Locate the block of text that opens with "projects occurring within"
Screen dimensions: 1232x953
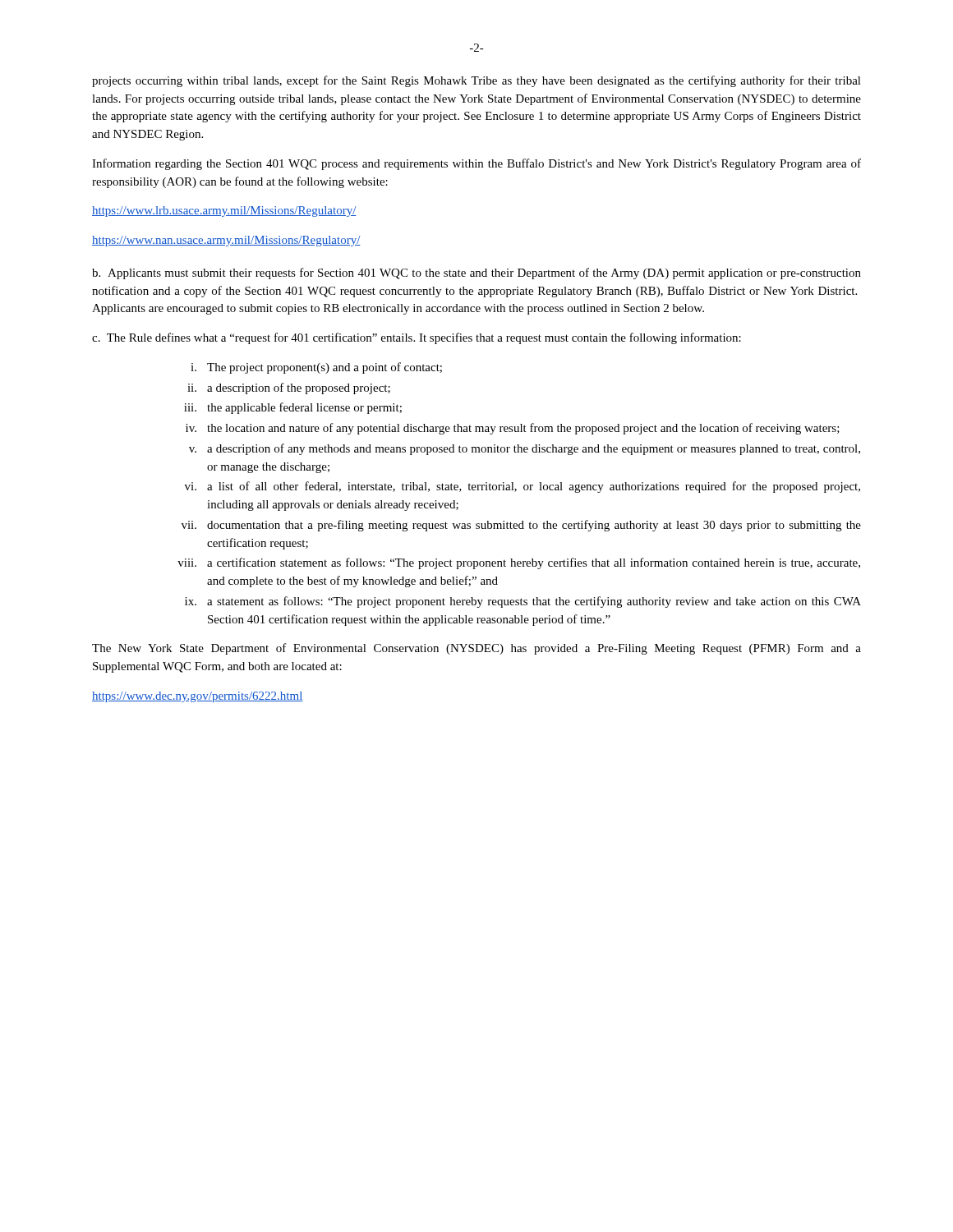pyautogui.click(x=476, y=107)
